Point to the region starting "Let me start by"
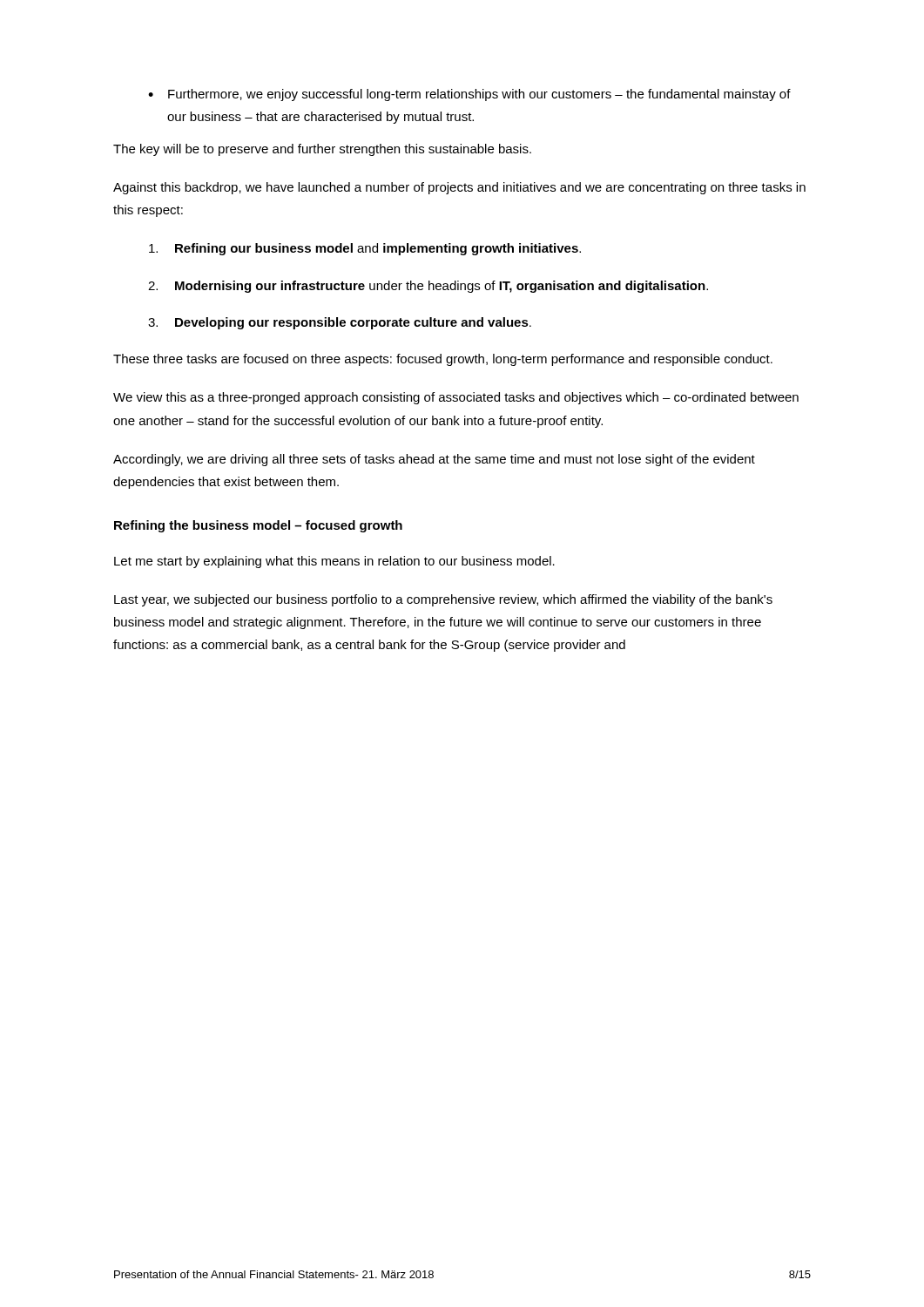This screenshot has height=1307, width=924. pos(334,560)
